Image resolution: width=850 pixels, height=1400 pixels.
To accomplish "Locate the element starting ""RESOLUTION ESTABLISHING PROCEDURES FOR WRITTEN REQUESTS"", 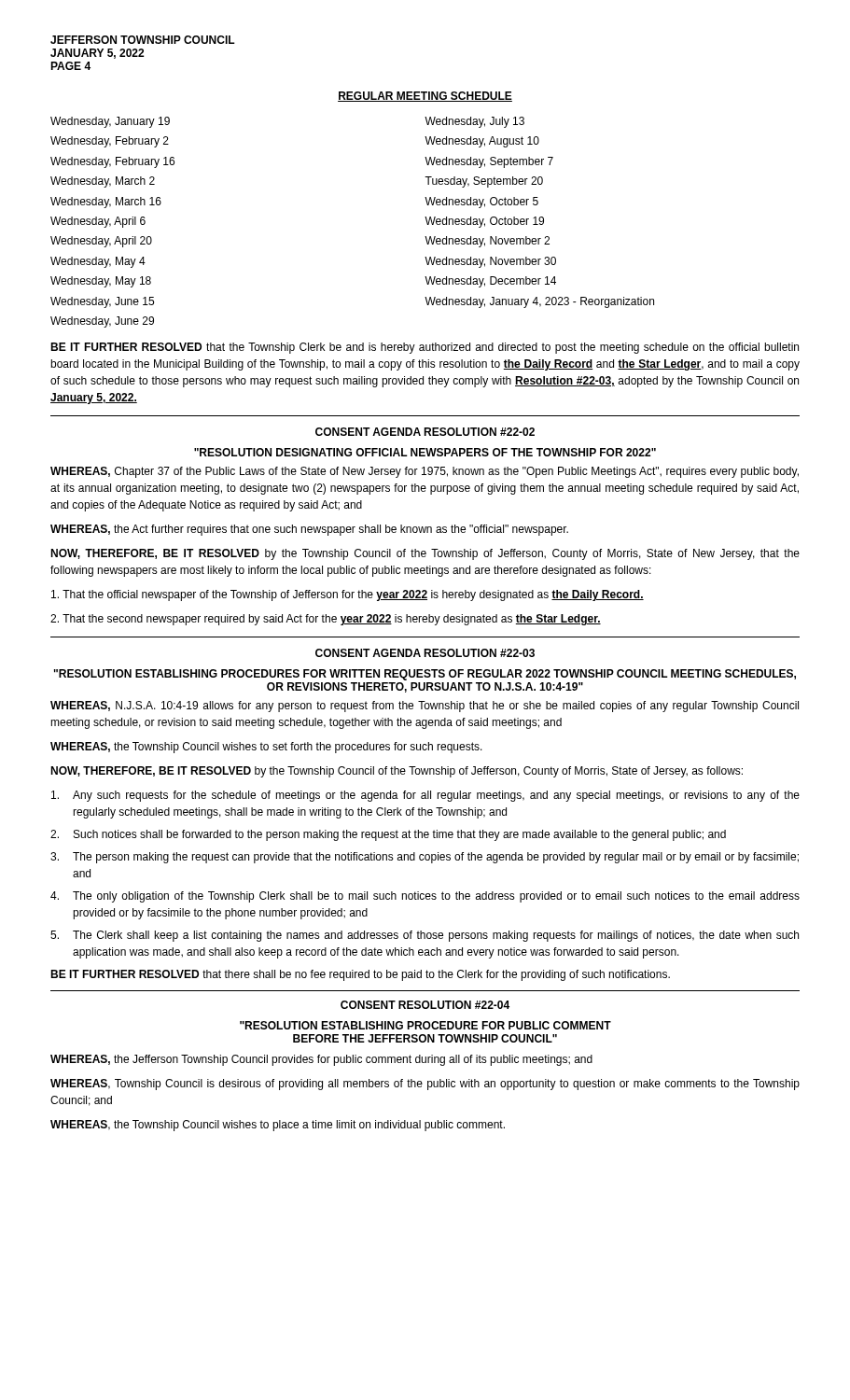I will tap(425, 681).
